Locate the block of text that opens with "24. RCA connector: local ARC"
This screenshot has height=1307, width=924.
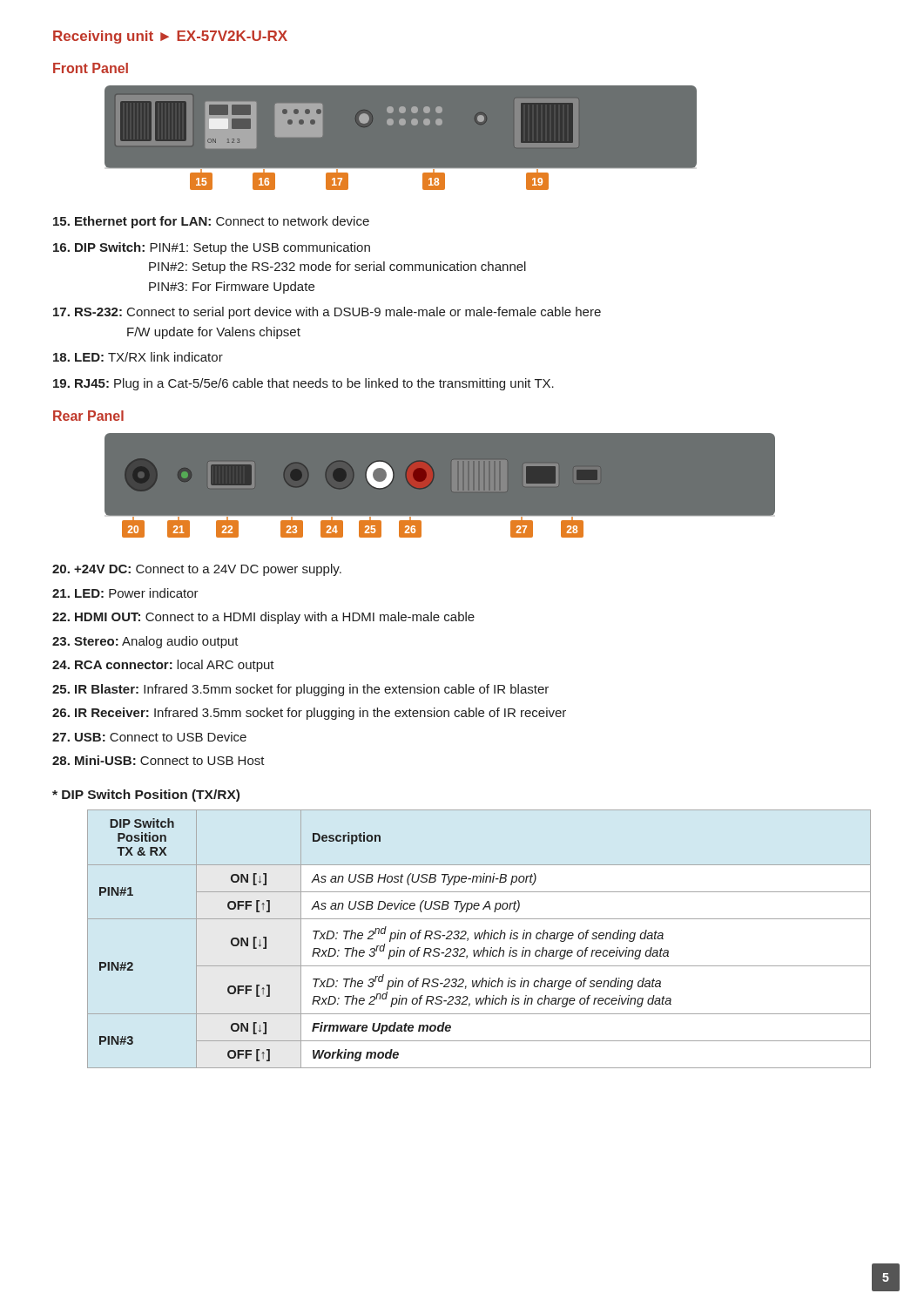tap(163, 664)
